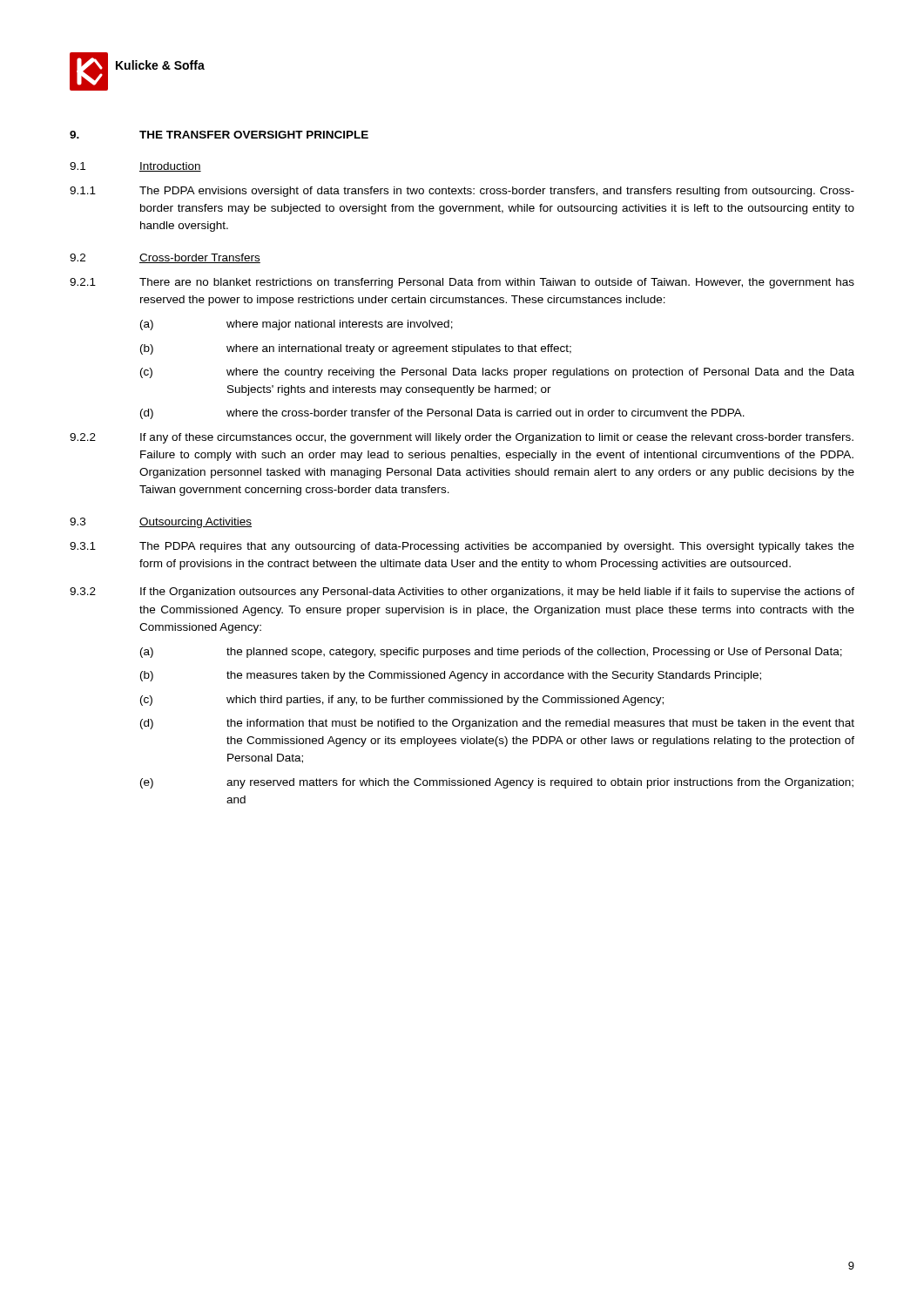Find the block on this page that starts "2.1 There are no blanket restrictions on transferring"

[462, 291]
